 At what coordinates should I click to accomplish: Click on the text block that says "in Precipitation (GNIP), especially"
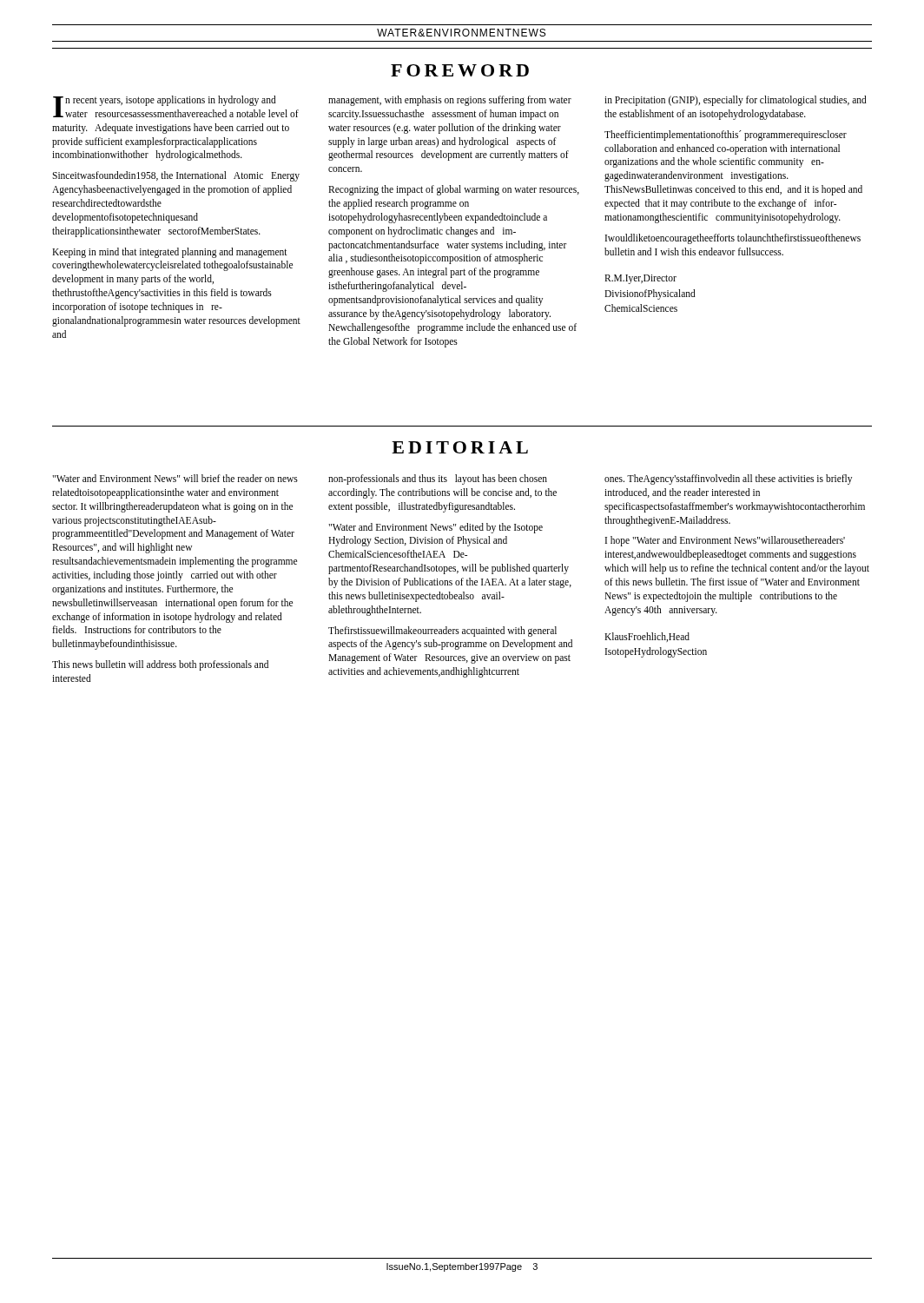738,205
